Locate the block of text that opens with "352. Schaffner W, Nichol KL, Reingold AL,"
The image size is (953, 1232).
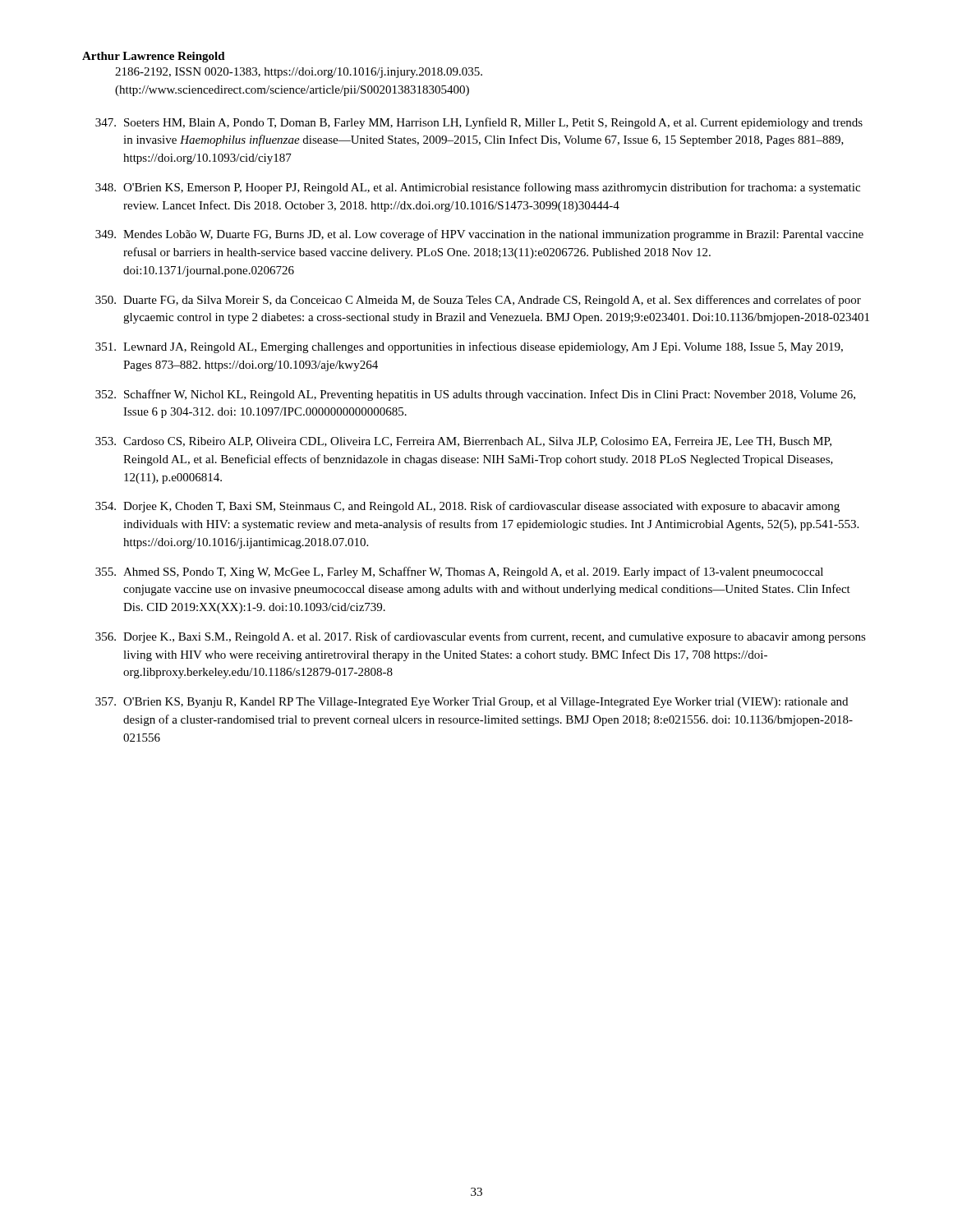pos(476,403)
